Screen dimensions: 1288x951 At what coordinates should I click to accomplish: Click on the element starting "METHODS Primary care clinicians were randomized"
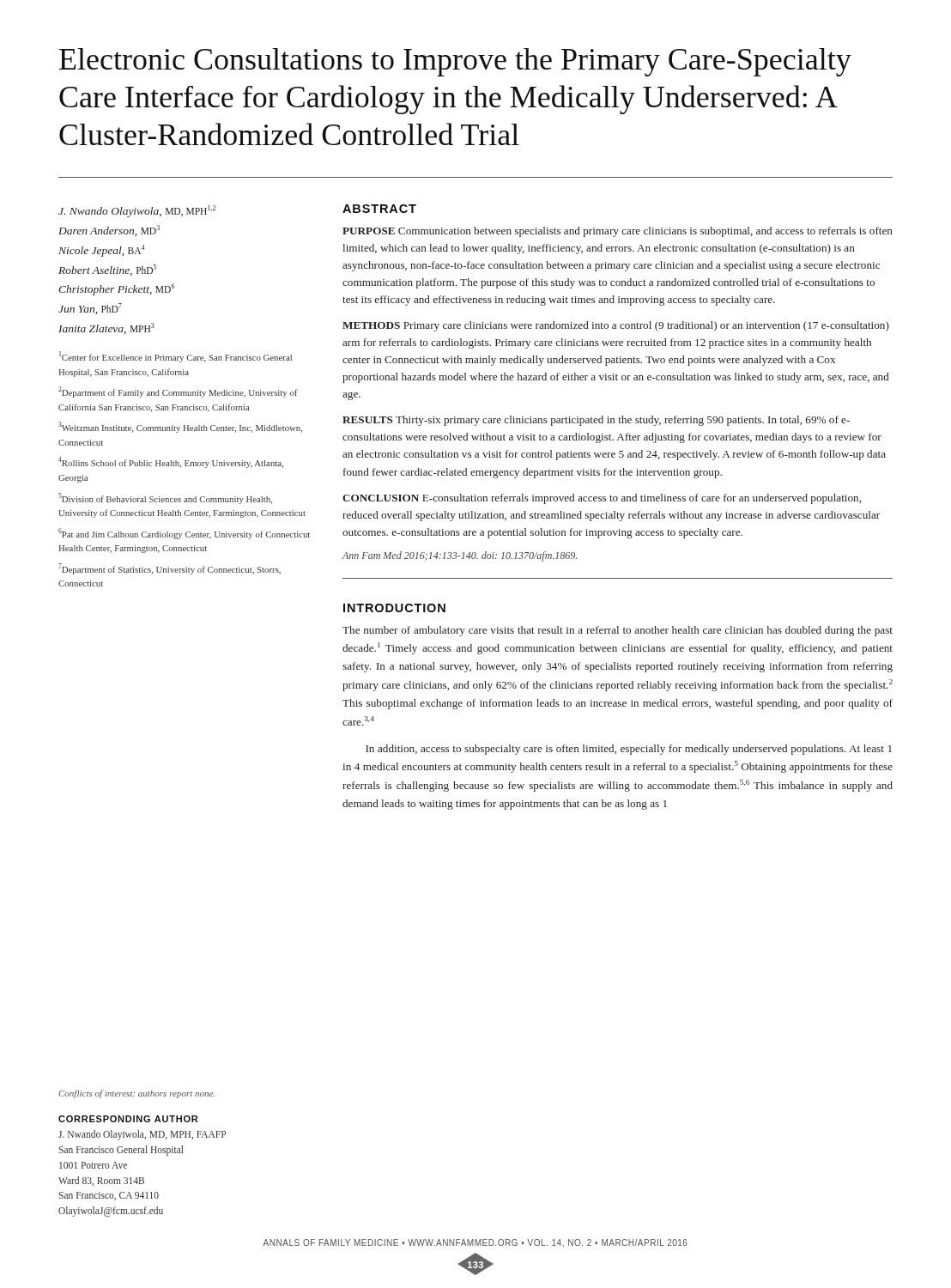point(616,360)
